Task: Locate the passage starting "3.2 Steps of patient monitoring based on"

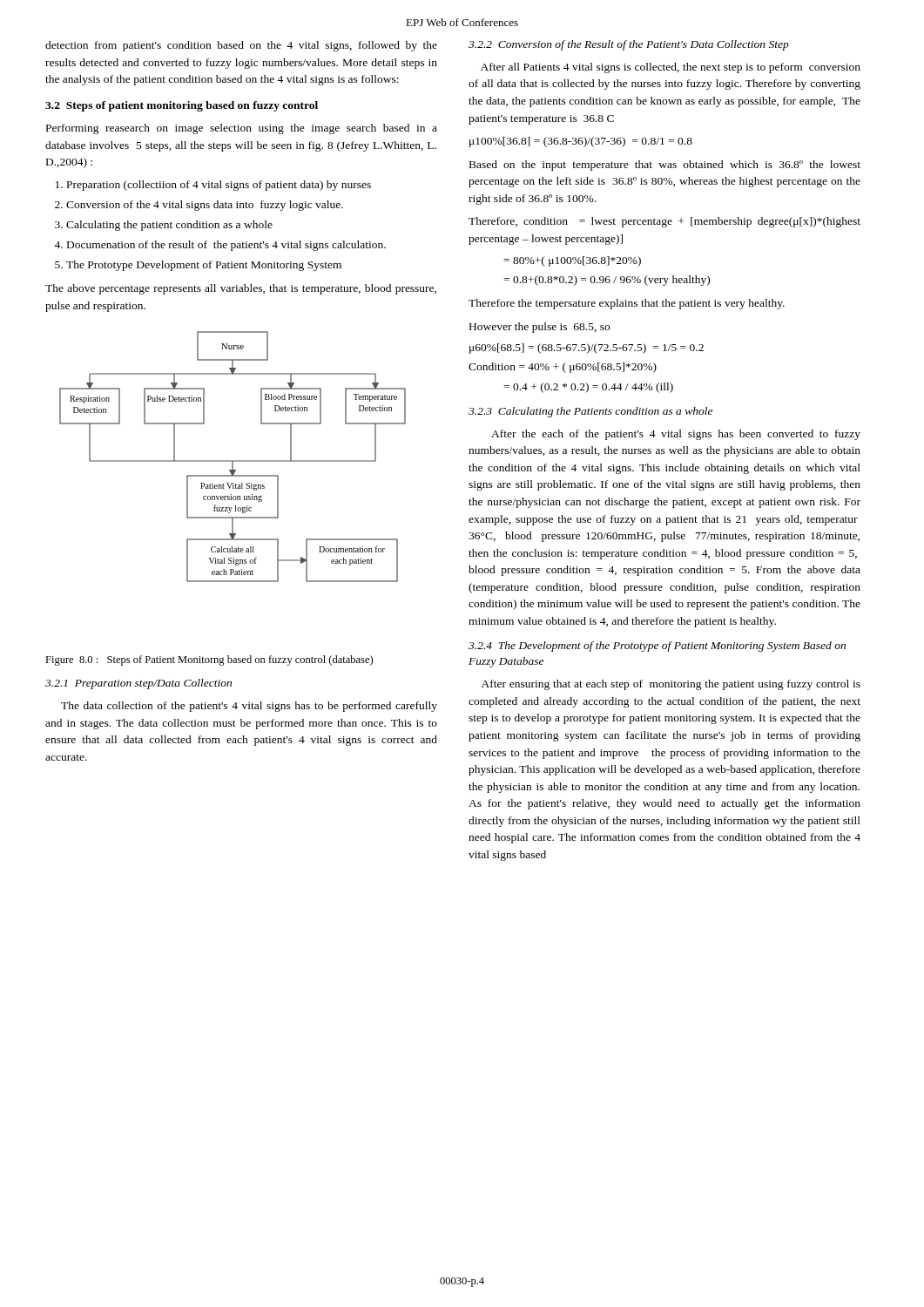Action: point(182,105)
